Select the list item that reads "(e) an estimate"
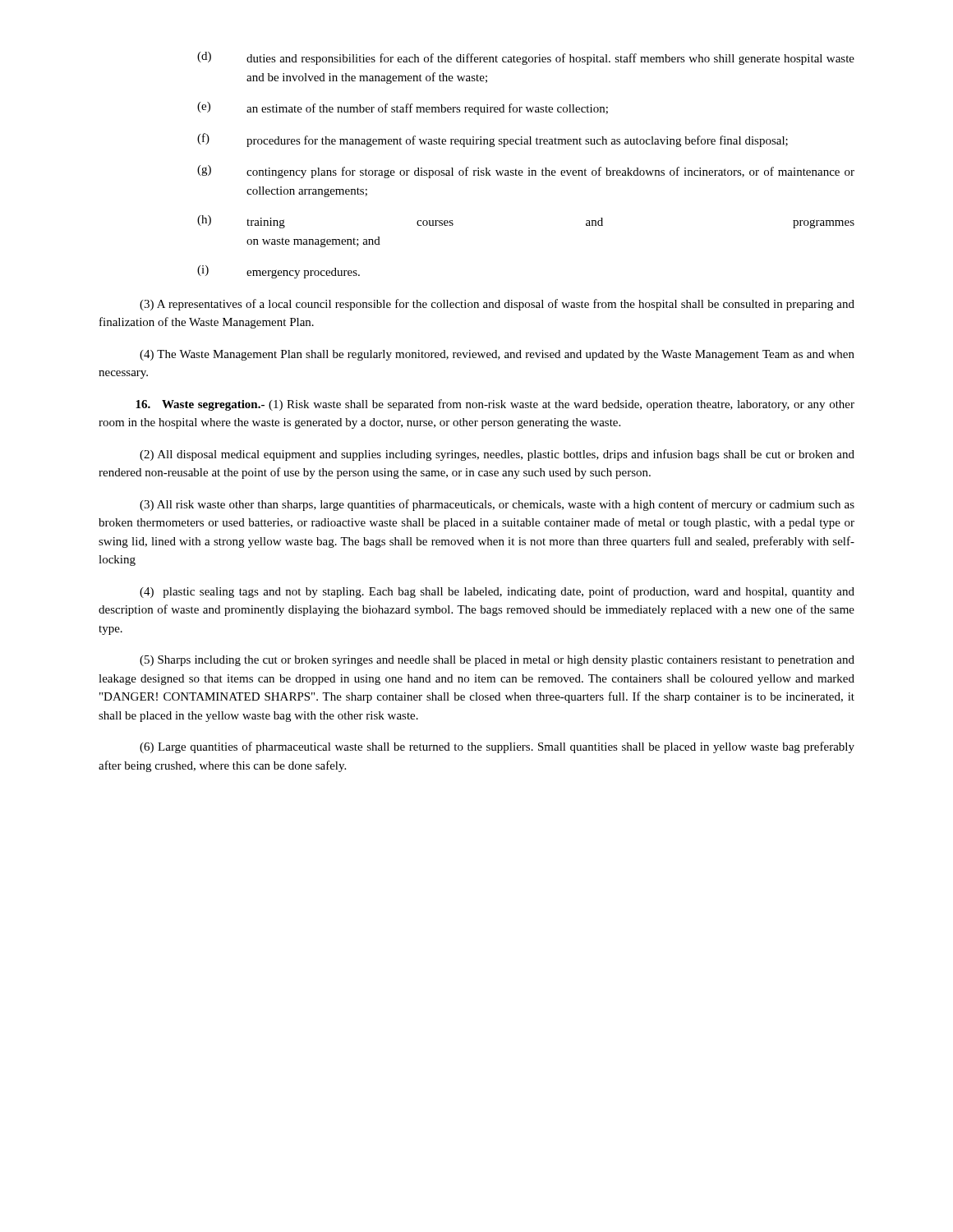The width and height of the screenshot is (953, 1232). [526, 109]
